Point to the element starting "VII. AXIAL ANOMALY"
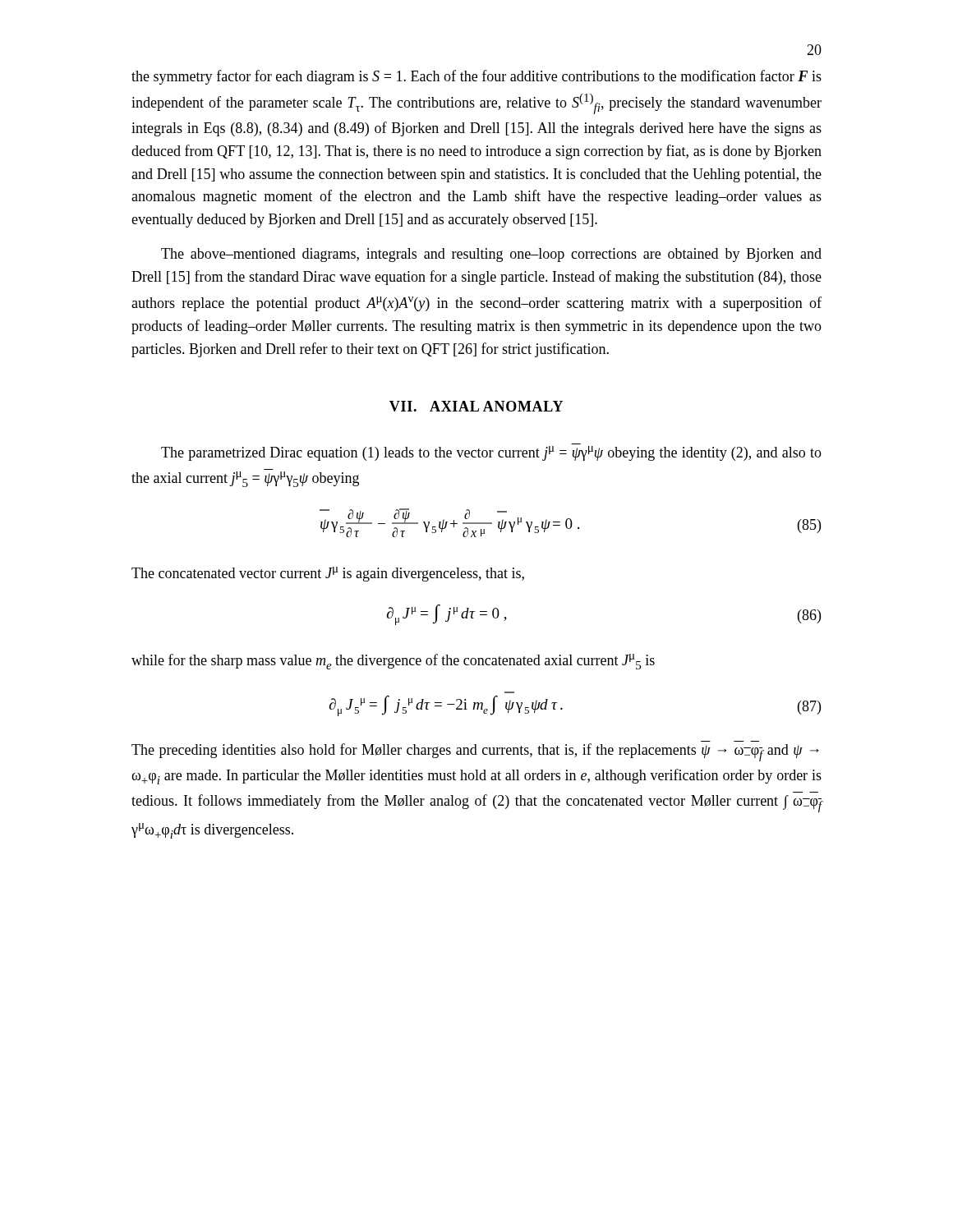Viewport: 953px width, 1232px height. [476, 406]
